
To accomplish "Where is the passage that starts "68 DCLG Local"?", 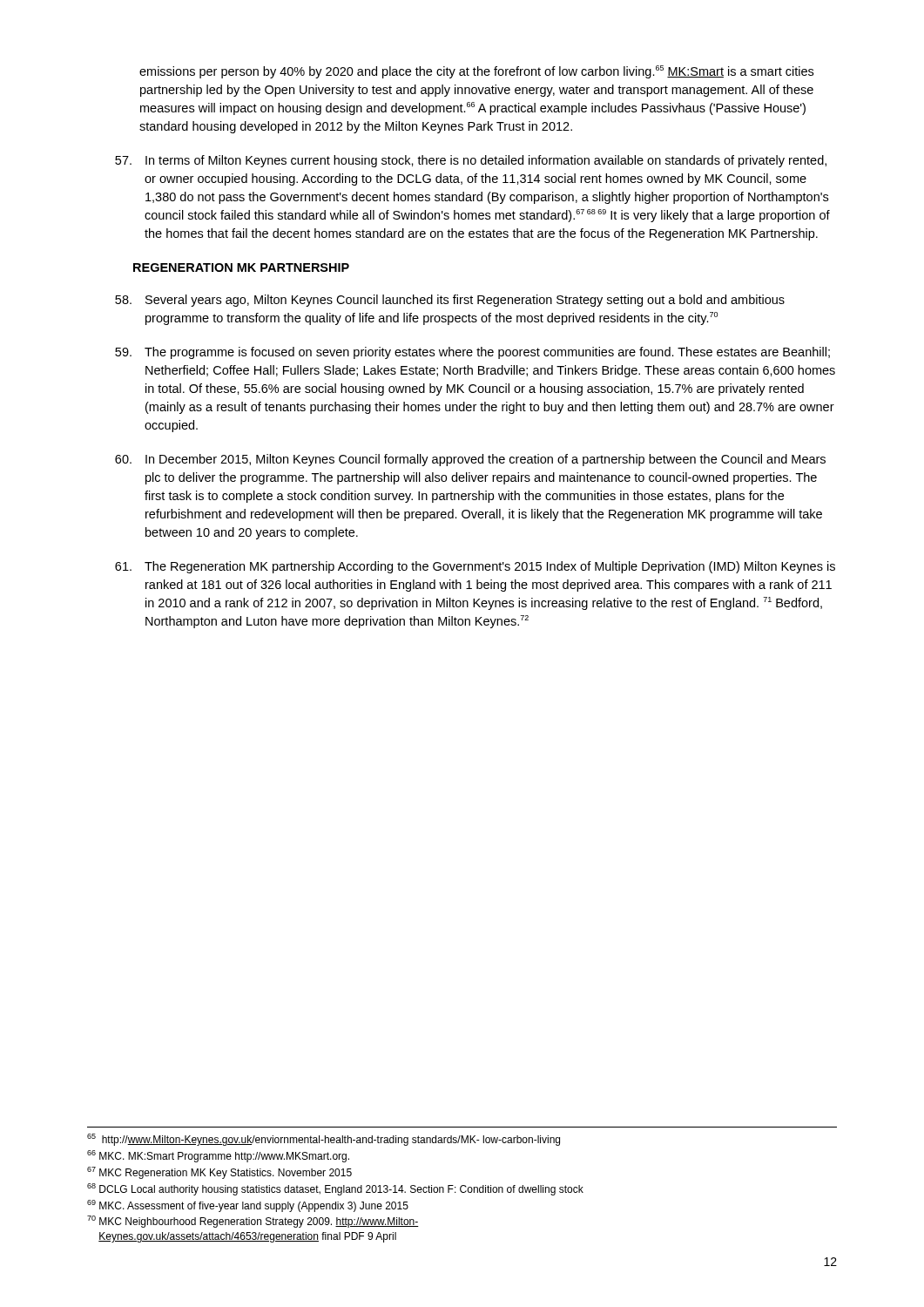I will 335,1189.
